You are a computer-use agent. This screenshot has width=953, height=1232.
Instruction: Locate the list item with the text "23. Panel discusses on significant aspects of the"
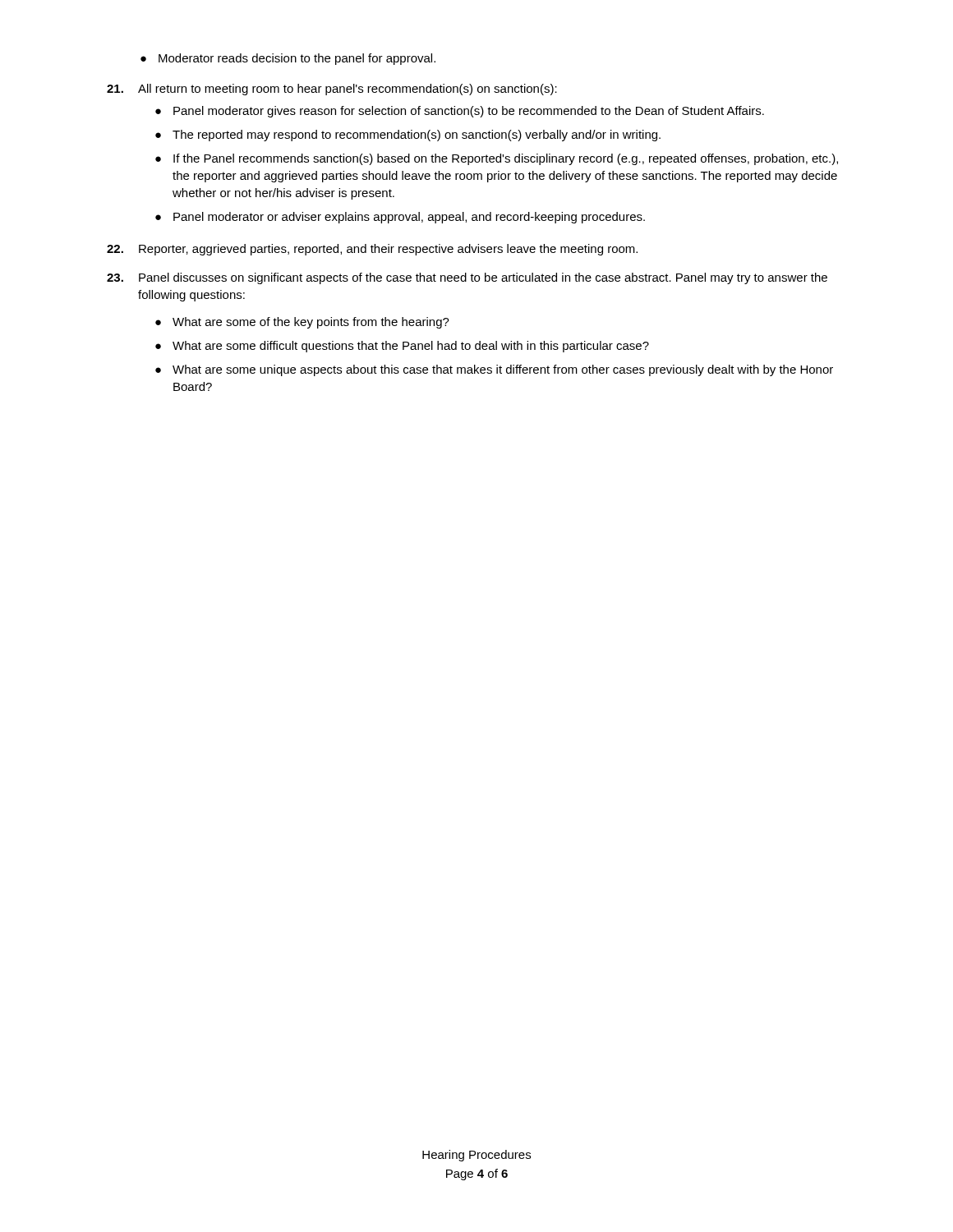pyautogui.click(x=476, y=335)
